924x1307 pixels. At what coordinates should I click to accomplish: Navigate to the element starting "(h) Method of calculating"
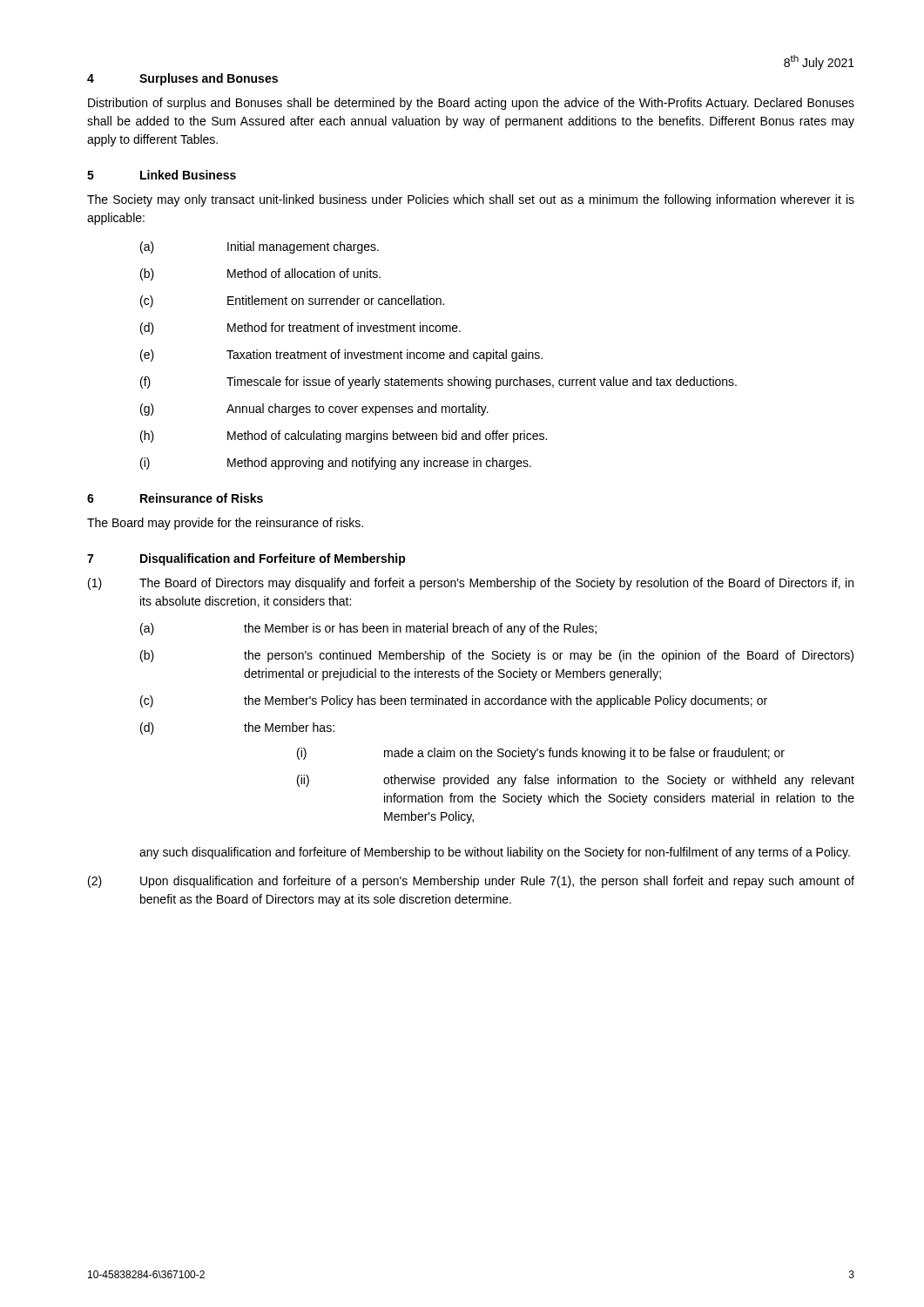471,436
